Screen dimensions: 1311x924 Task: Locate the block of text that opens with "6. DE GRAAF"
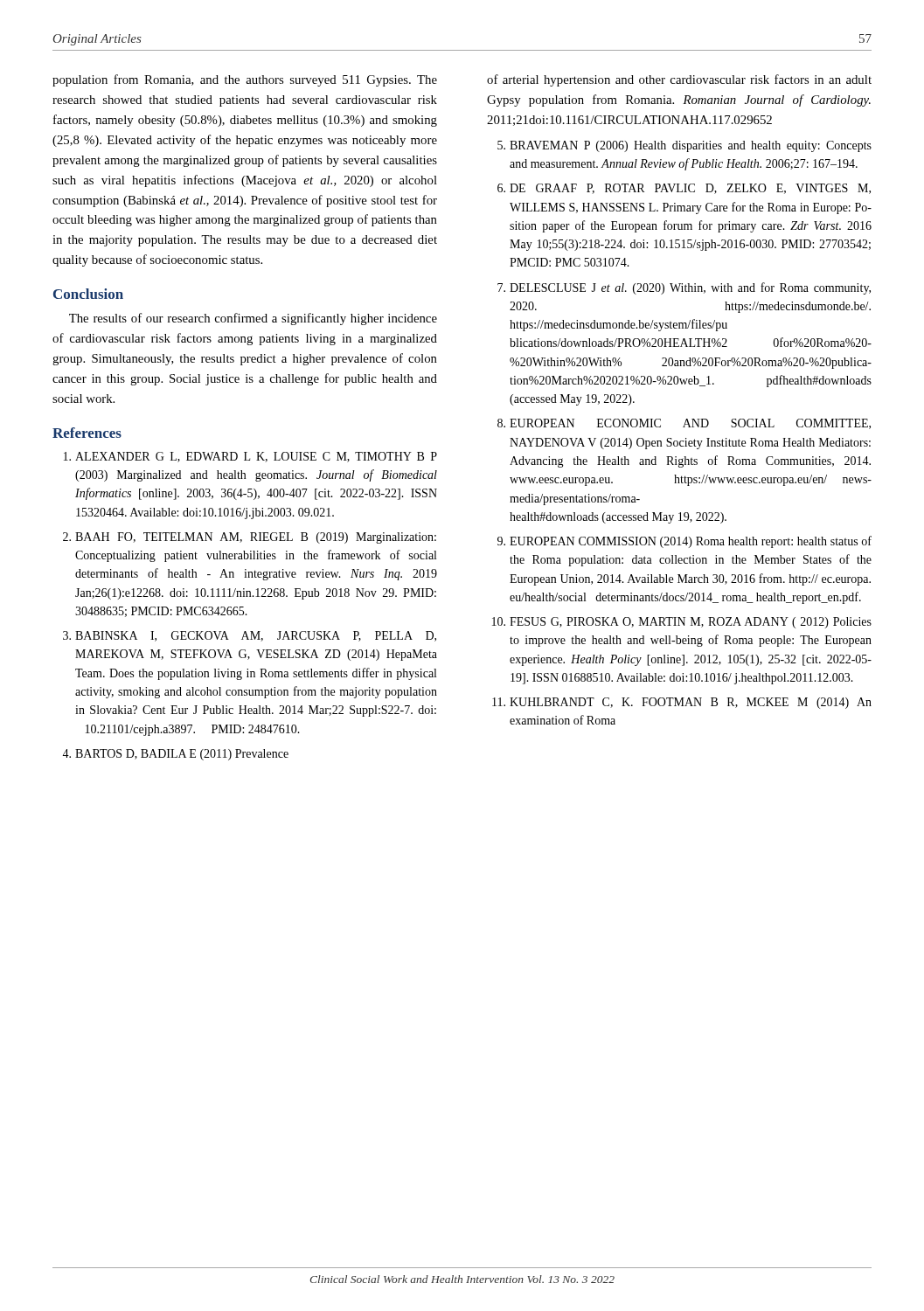pyautogui.click(x=679, y=226)
